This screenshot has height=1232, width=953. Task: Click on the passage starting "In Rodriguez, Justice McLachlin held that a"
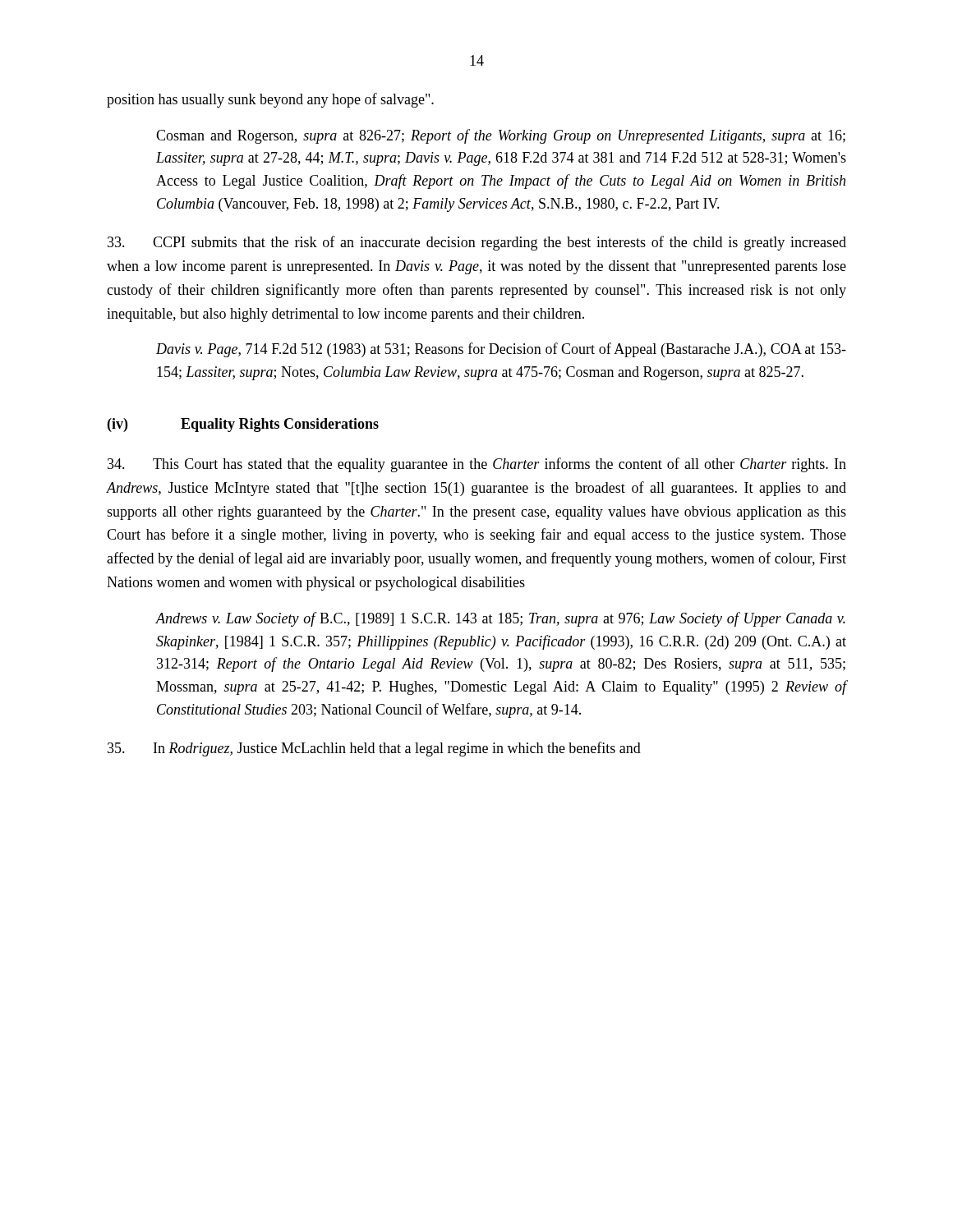pyautogui.click(x=374, y=749)
